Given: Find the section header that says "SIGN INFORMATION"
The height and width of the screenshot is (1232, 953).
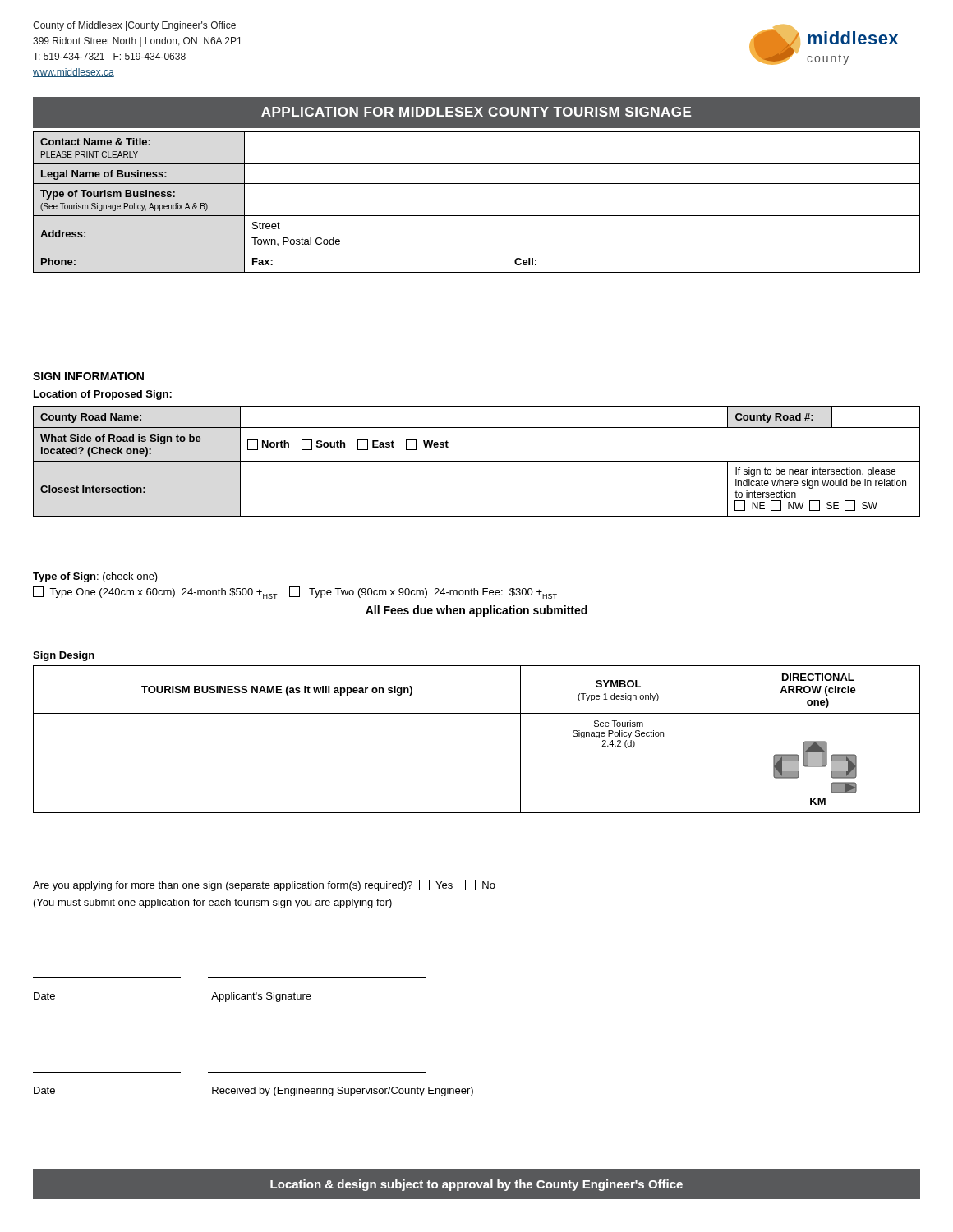Looking at the screenshot, I should click(89, 376).
